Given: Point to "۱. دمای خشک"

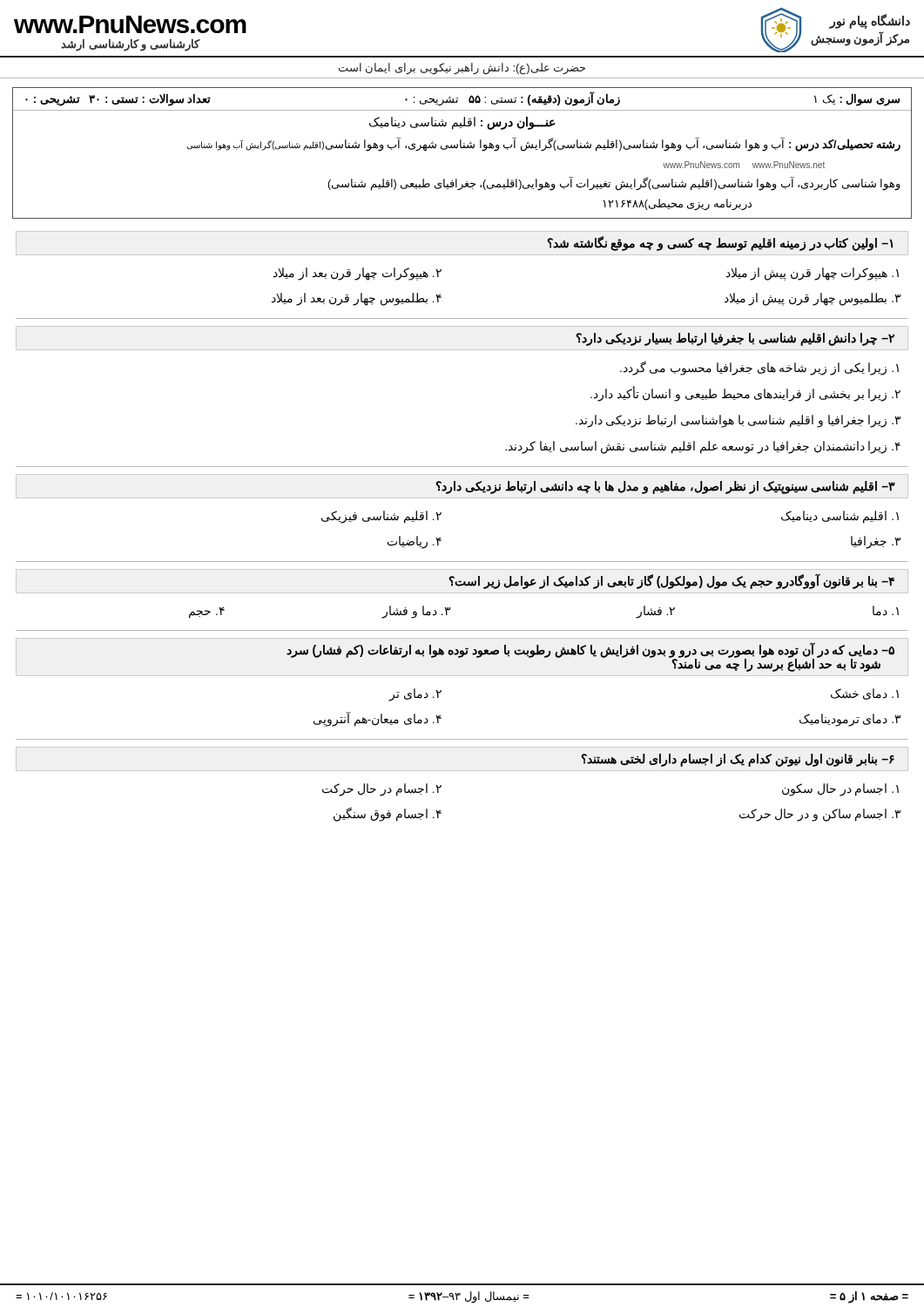Looking at the screenshot, I should [x=866, y=694].
